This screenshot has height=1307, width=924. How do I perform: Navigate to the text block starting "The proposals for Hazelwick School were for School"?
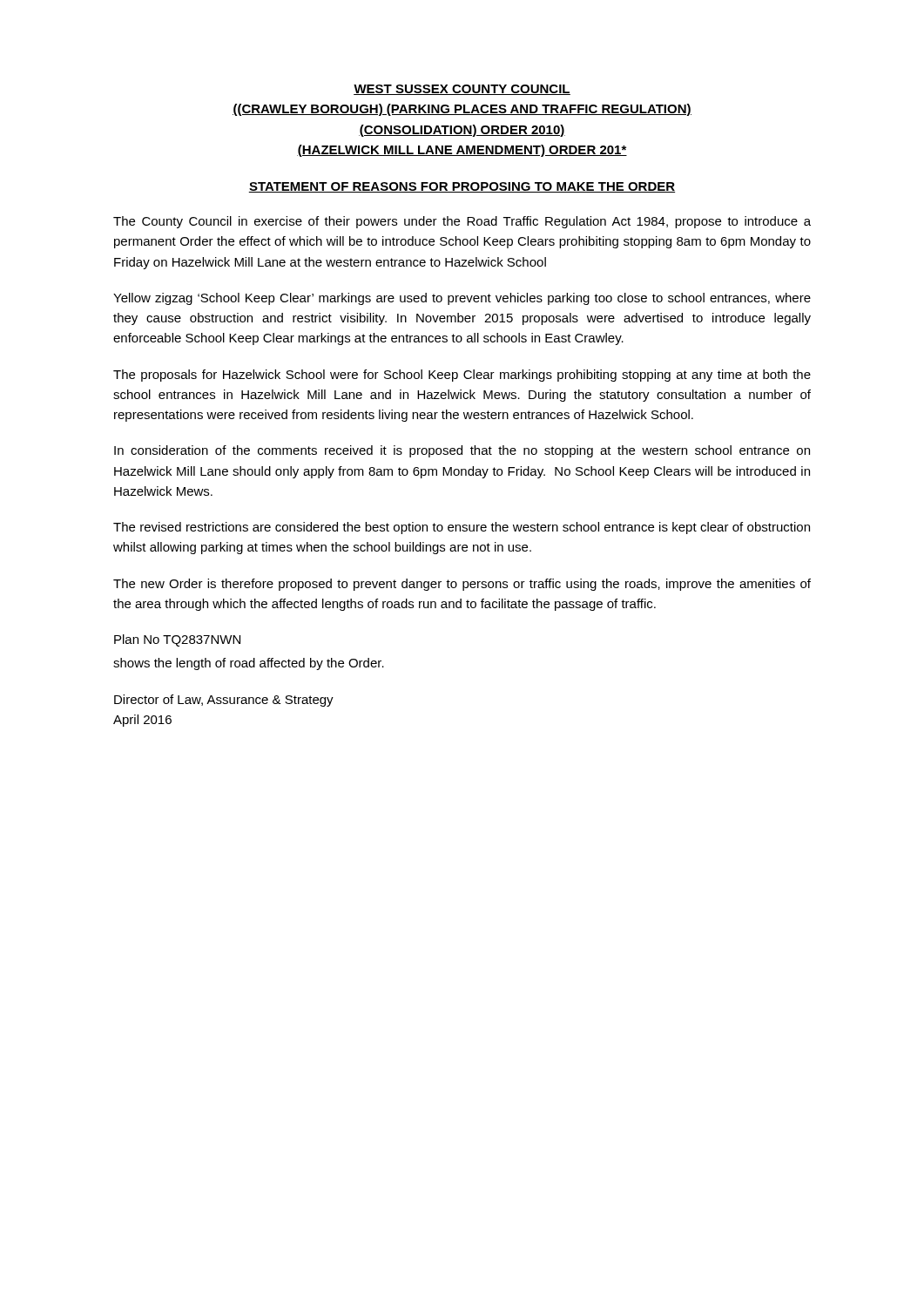(x=462, y=394)
